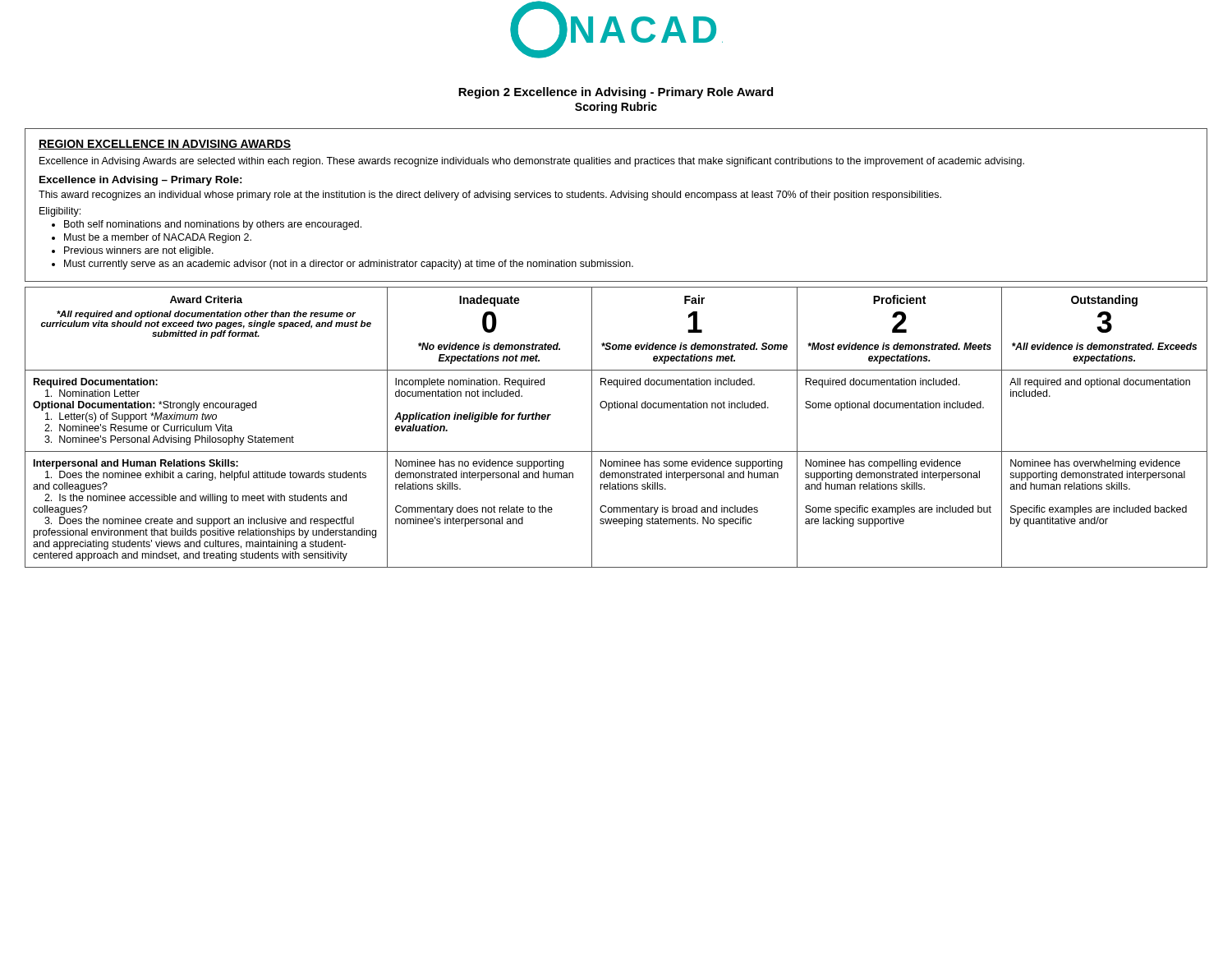Click on the passage starting "Must be a member of"

158,237
